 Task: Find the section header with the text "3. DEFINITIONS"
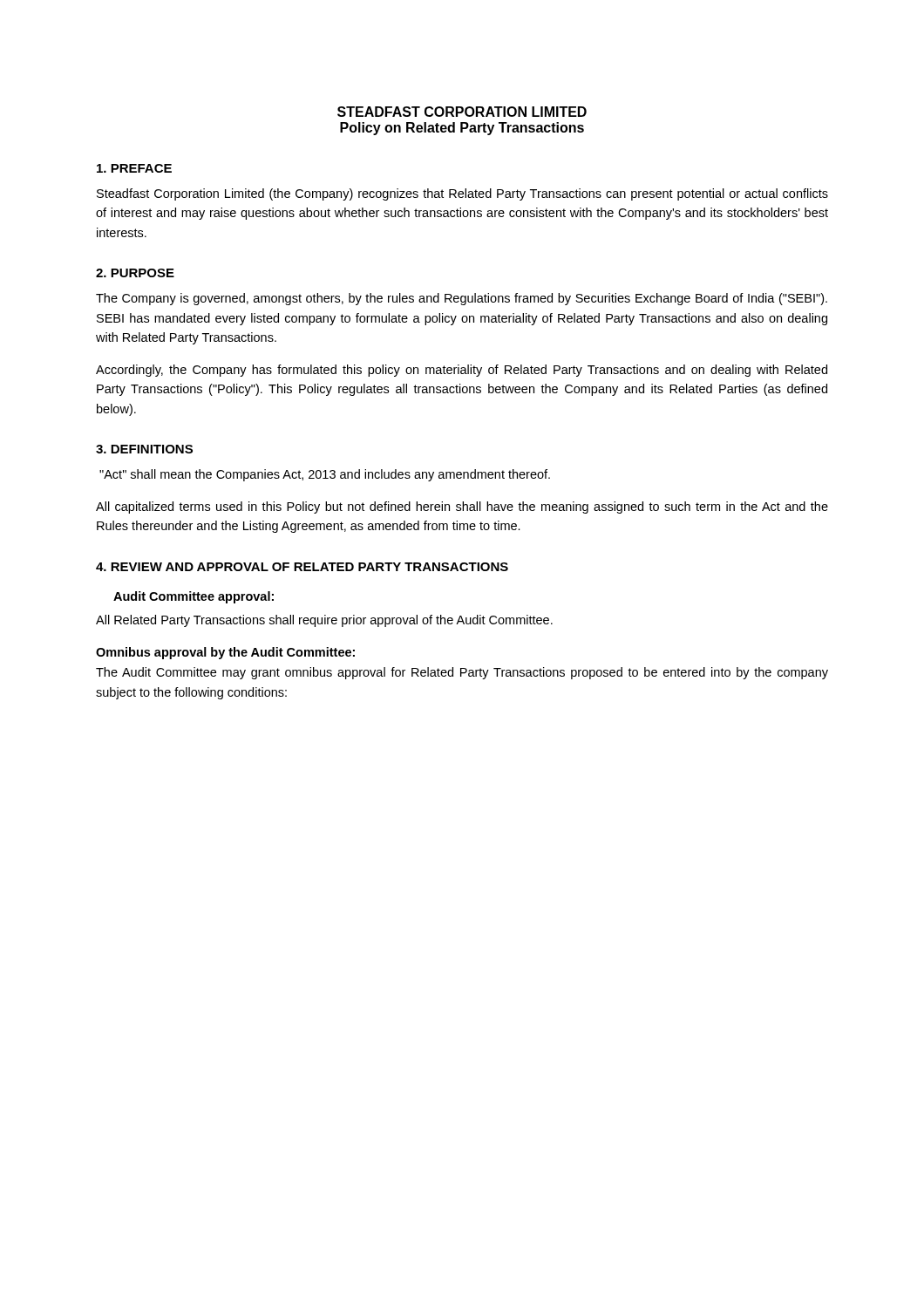coord(145,449)
